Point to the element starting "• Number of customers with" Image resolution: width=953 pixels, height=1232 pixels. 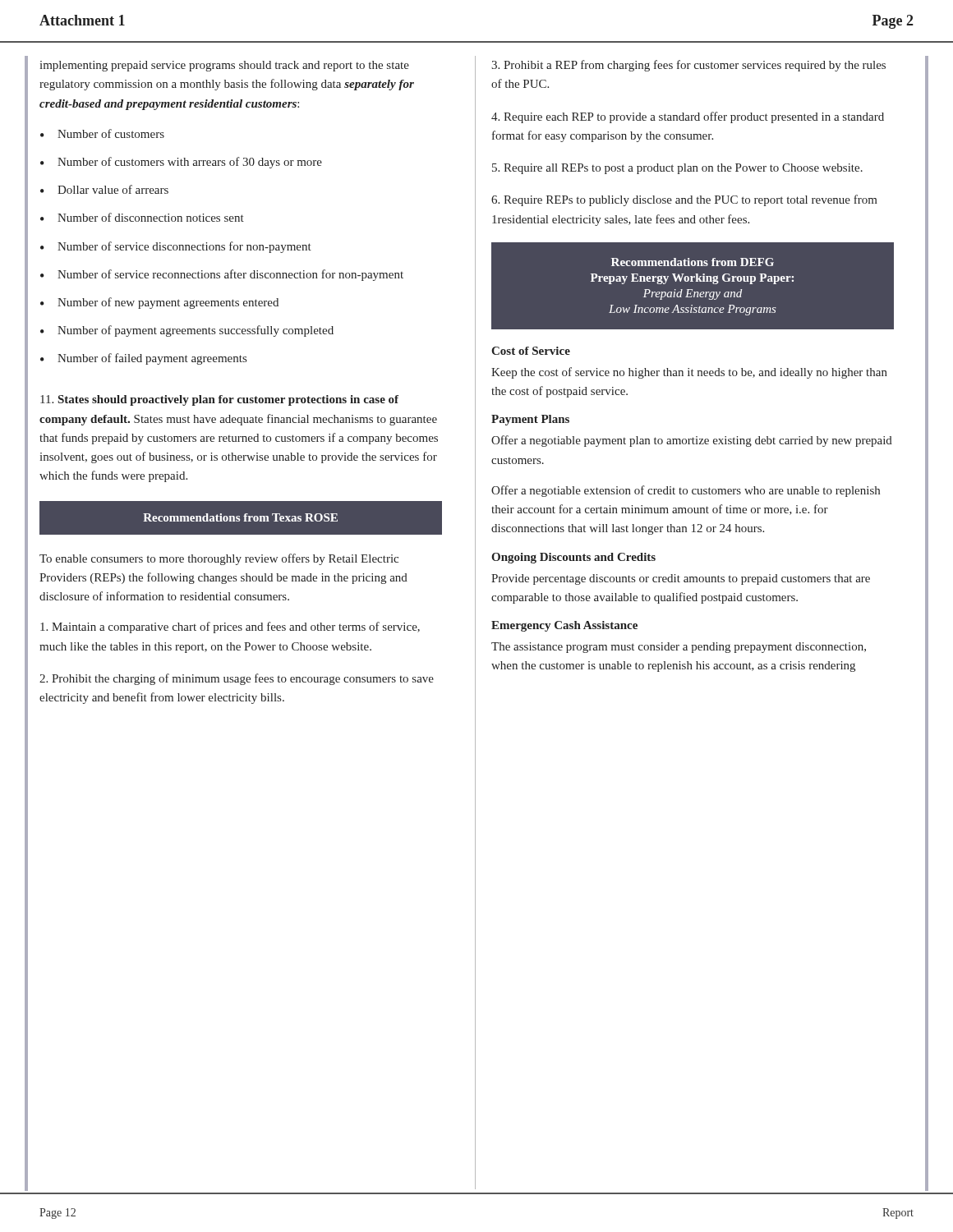[241, 163]
